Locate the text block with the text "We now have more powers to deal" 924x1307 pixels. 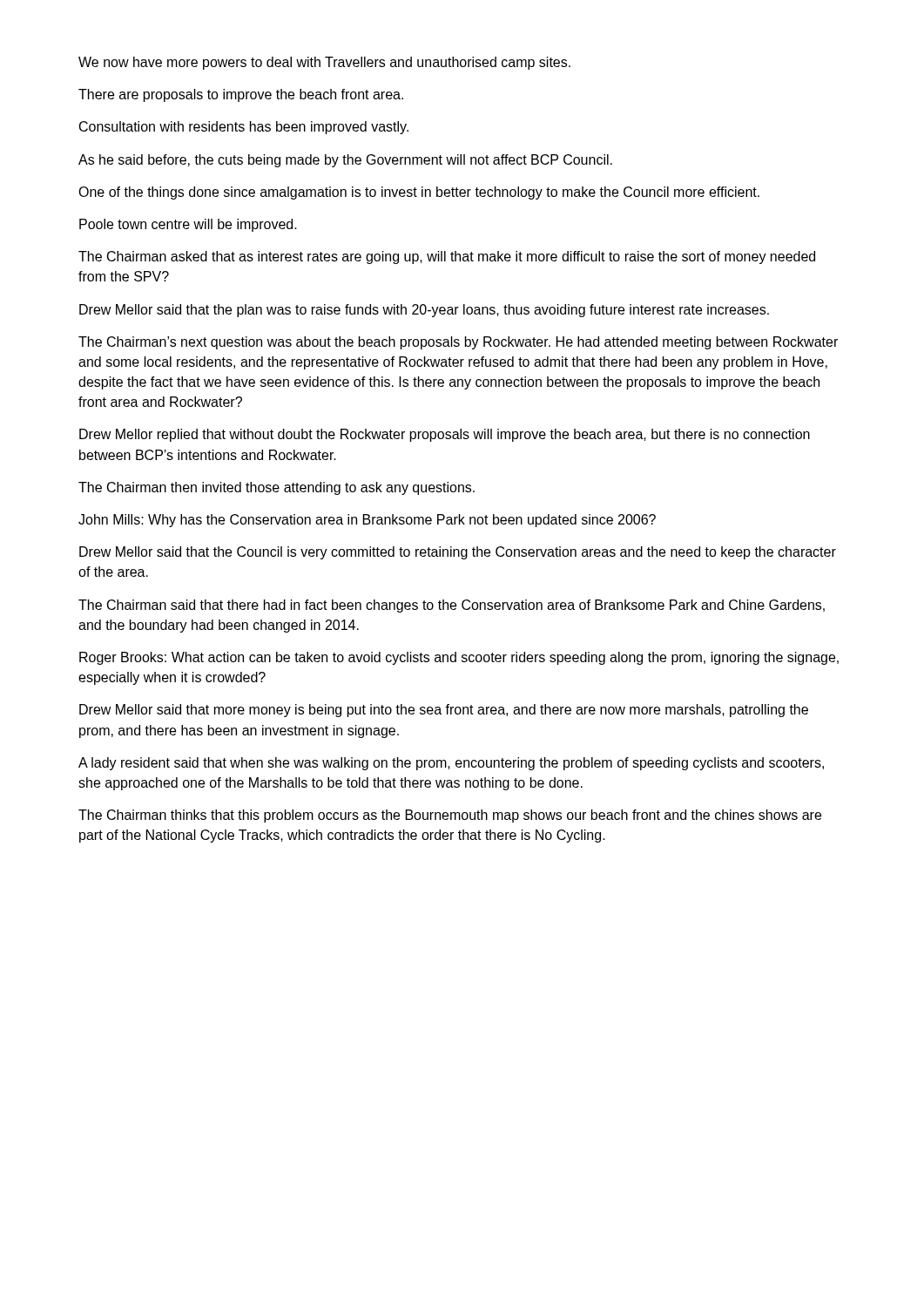click(325, 62)
